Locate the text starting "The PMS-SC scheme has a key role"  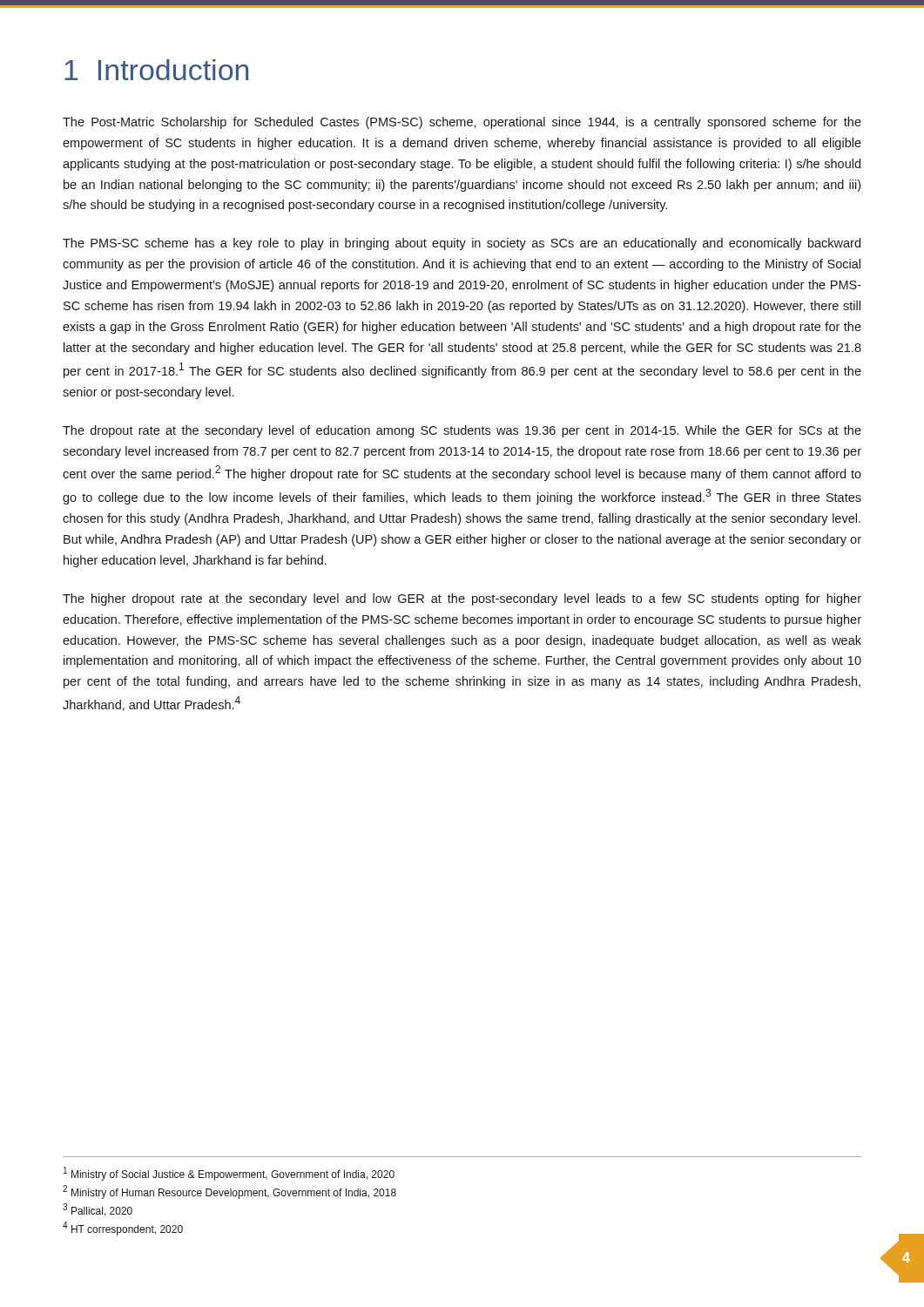click(x=462, y=318)
